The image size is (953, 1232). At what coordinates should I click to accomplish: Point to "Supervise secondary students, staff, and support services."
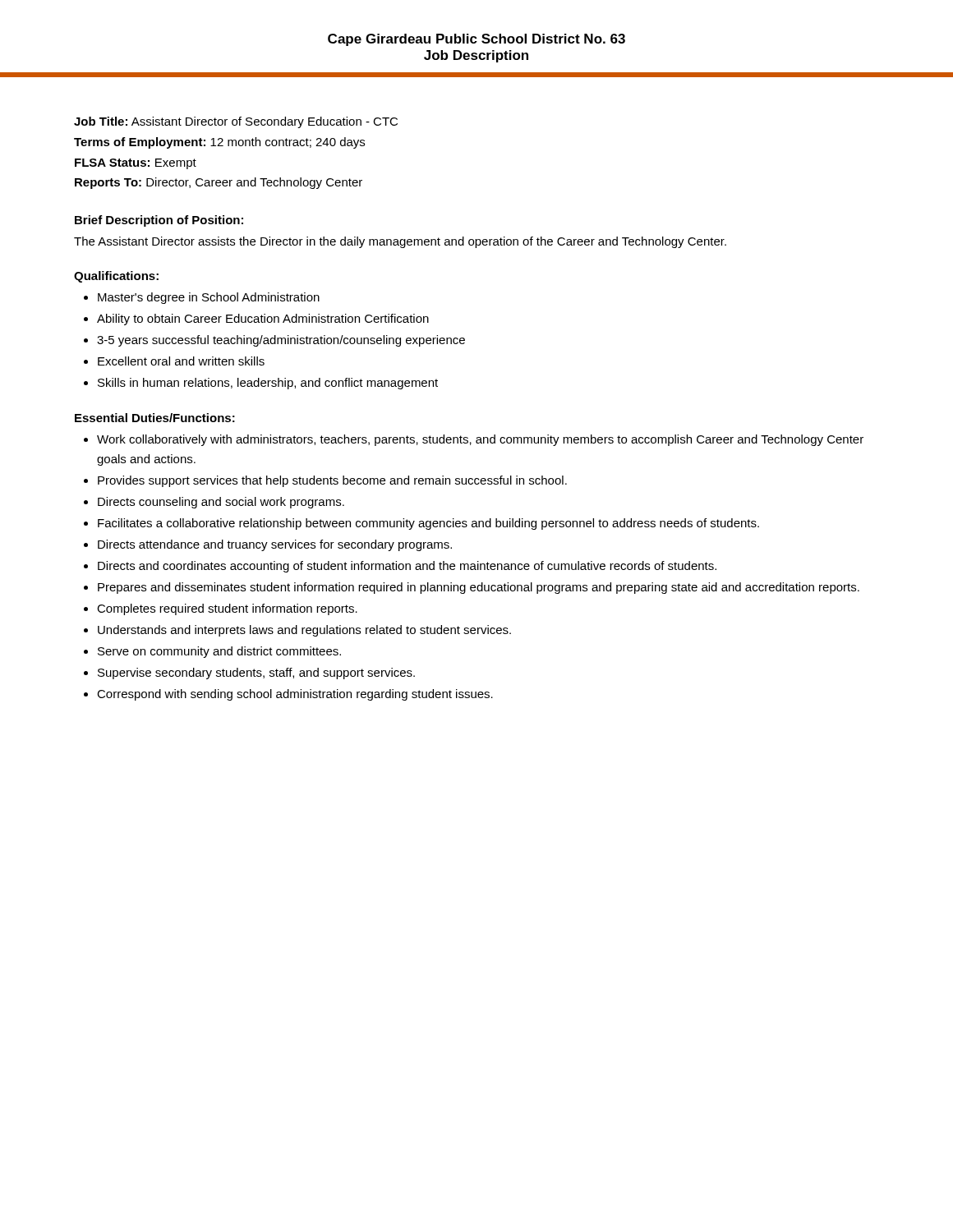[x=256, y=672]
